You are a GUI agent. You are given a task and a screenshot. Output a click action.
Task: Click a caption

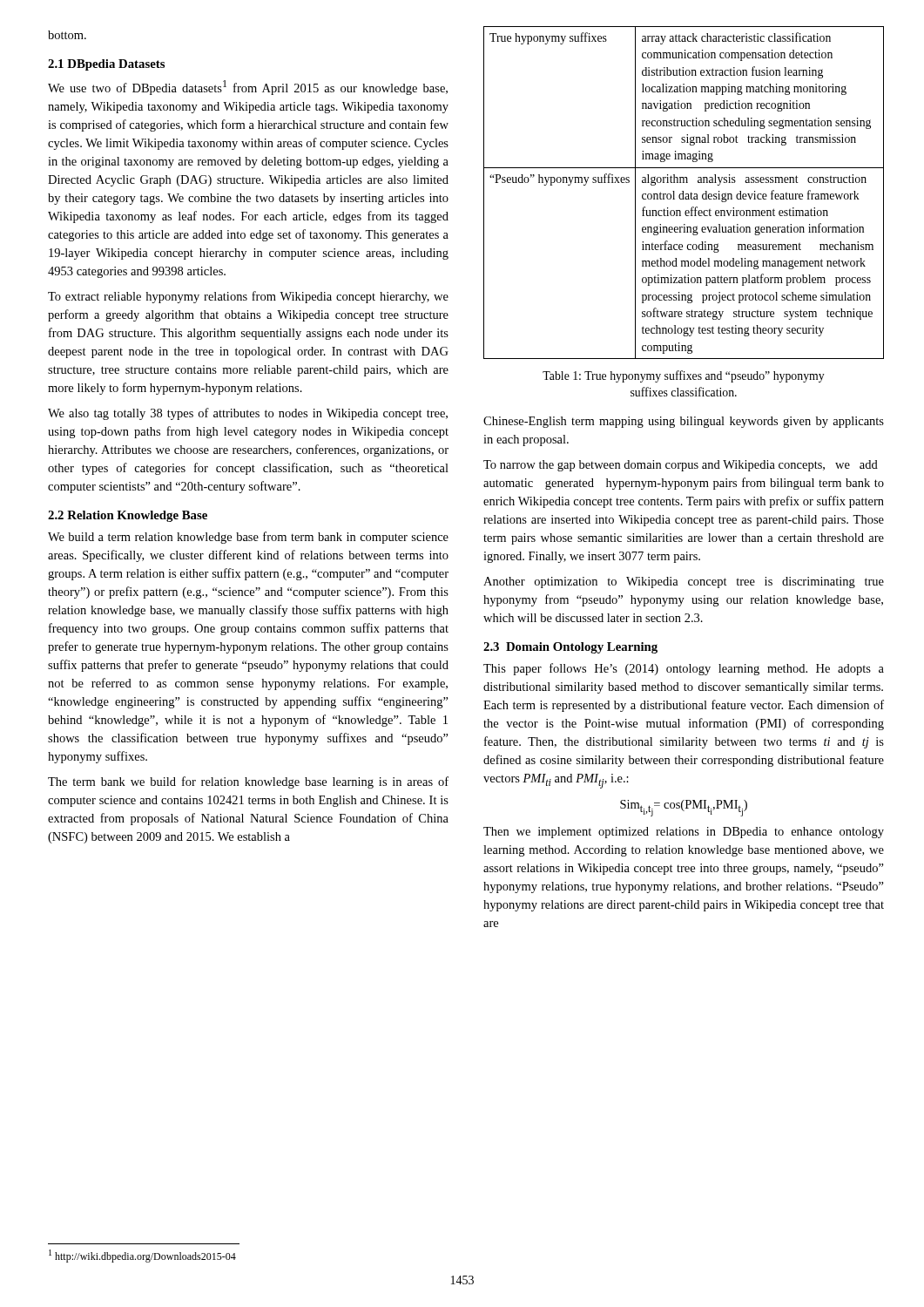click(x=684, y=384)
